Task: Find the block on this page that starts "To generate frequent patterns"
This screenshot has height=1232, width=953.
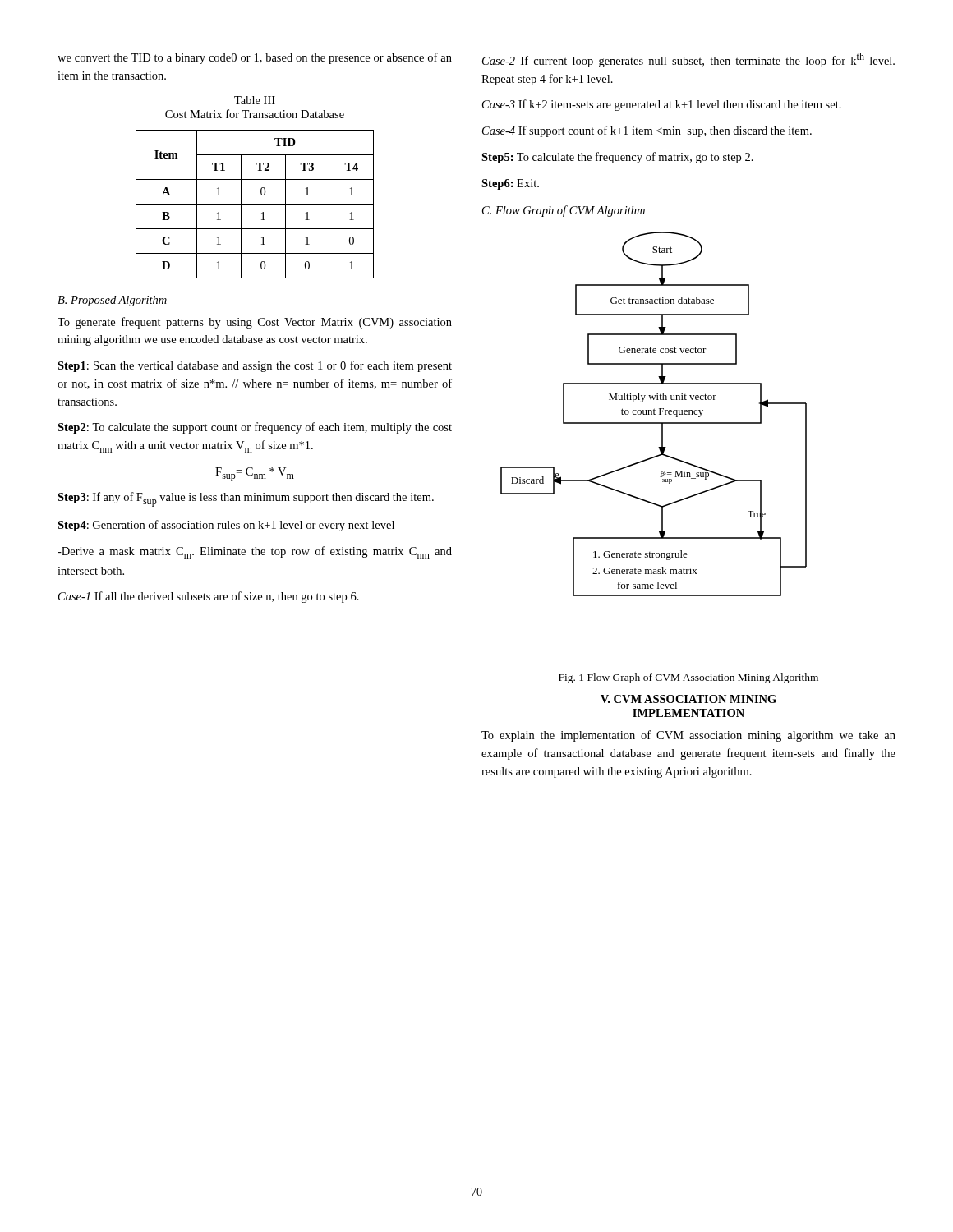Action: [255, 330]
